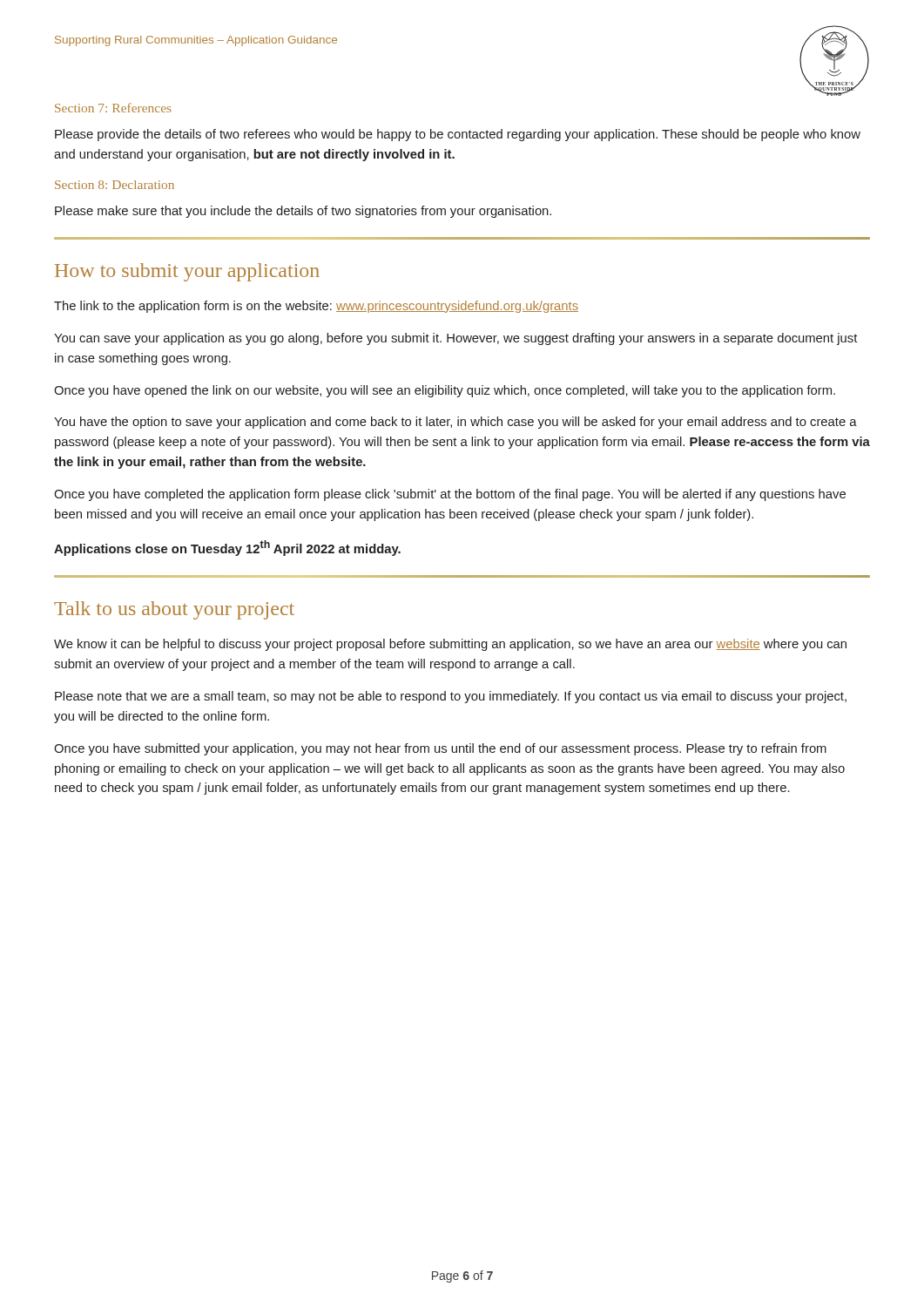Screen dimensions: 1307x924
Task: Find the section header with the text "Section 7: References"
Action: click(x=113, y=108)
